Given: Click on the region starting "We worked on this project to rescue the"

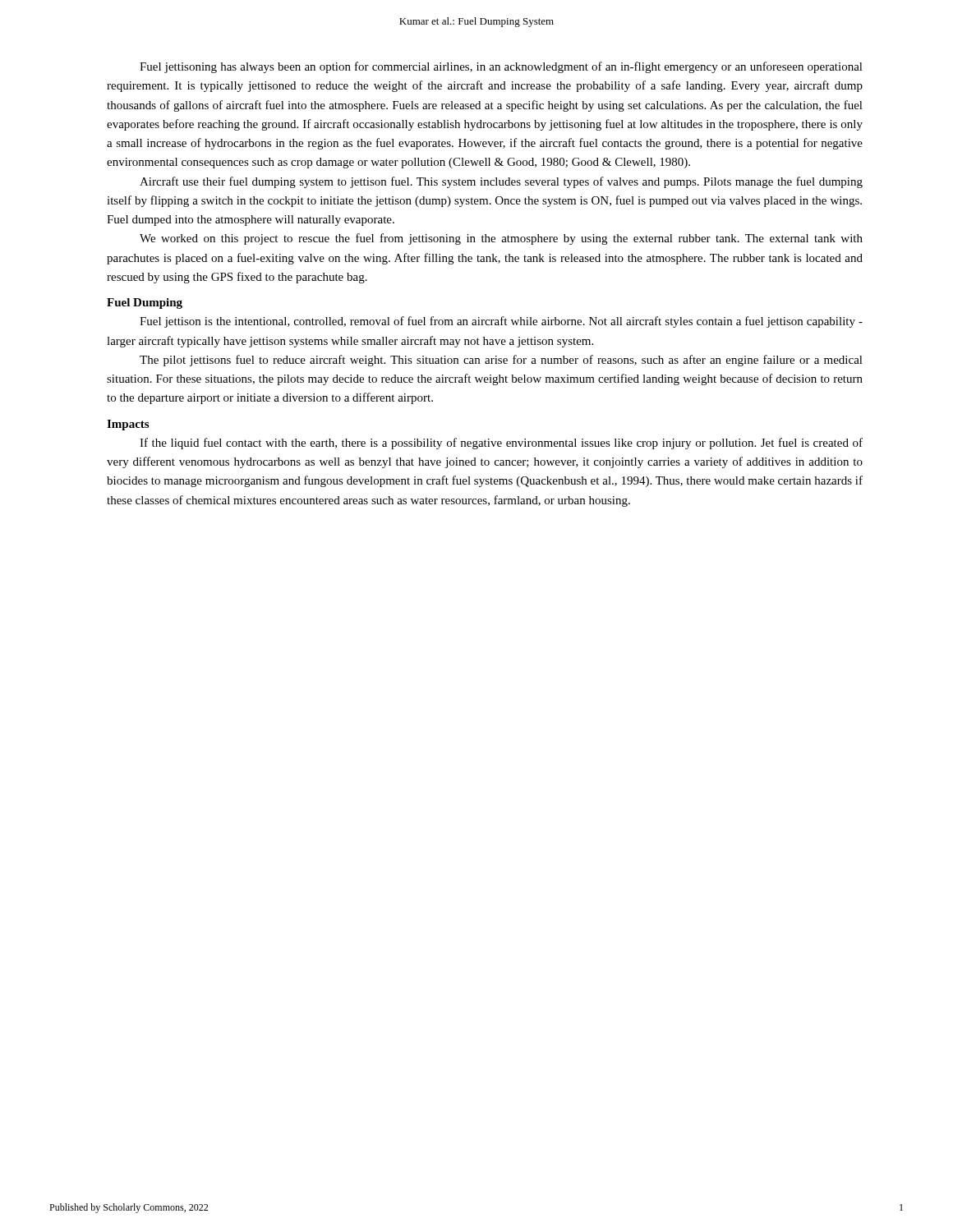Looking at the screenshot, I should [485, 258].
